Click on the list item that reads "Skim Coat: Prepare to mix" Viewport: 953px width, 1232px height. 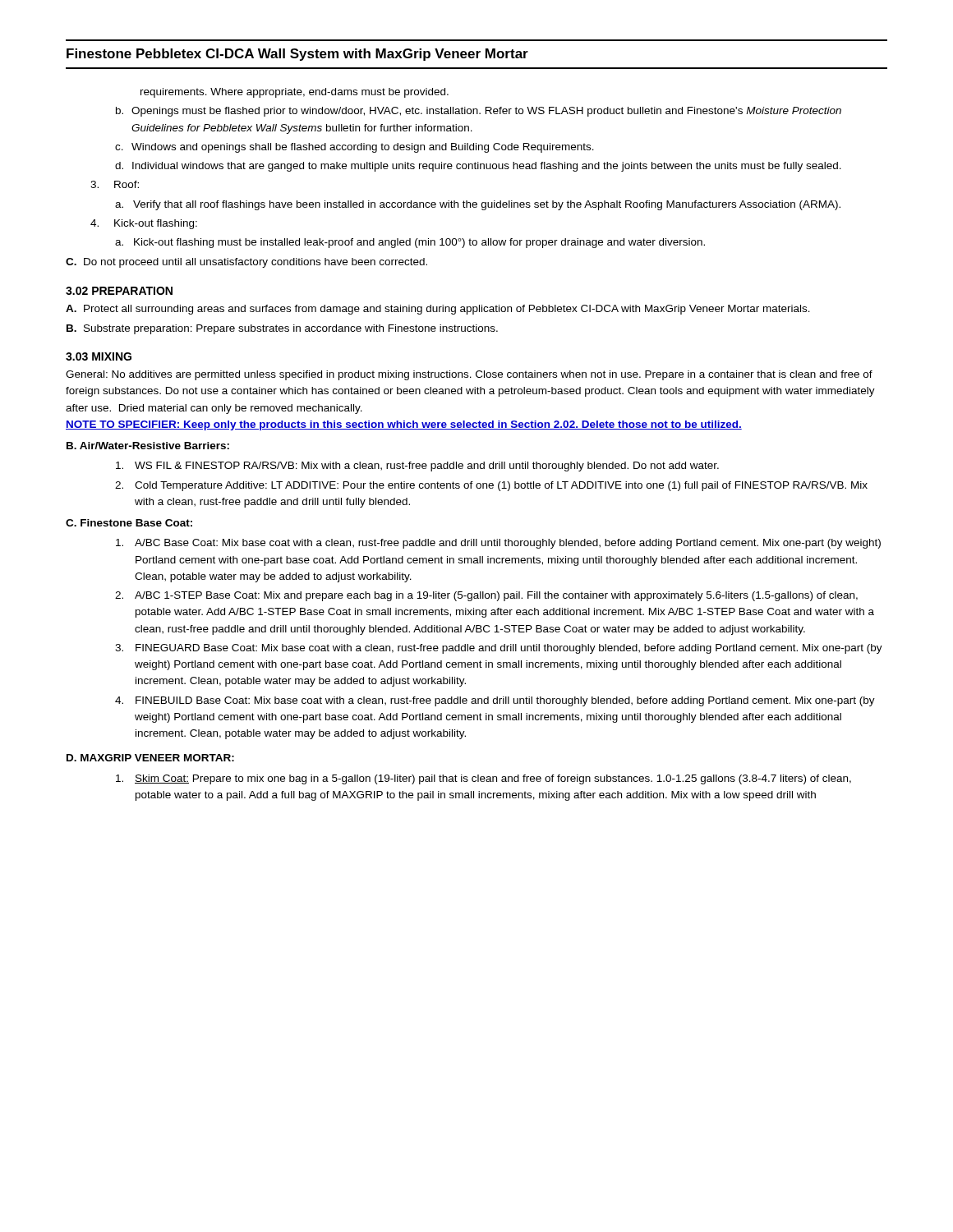coord(501,787)
